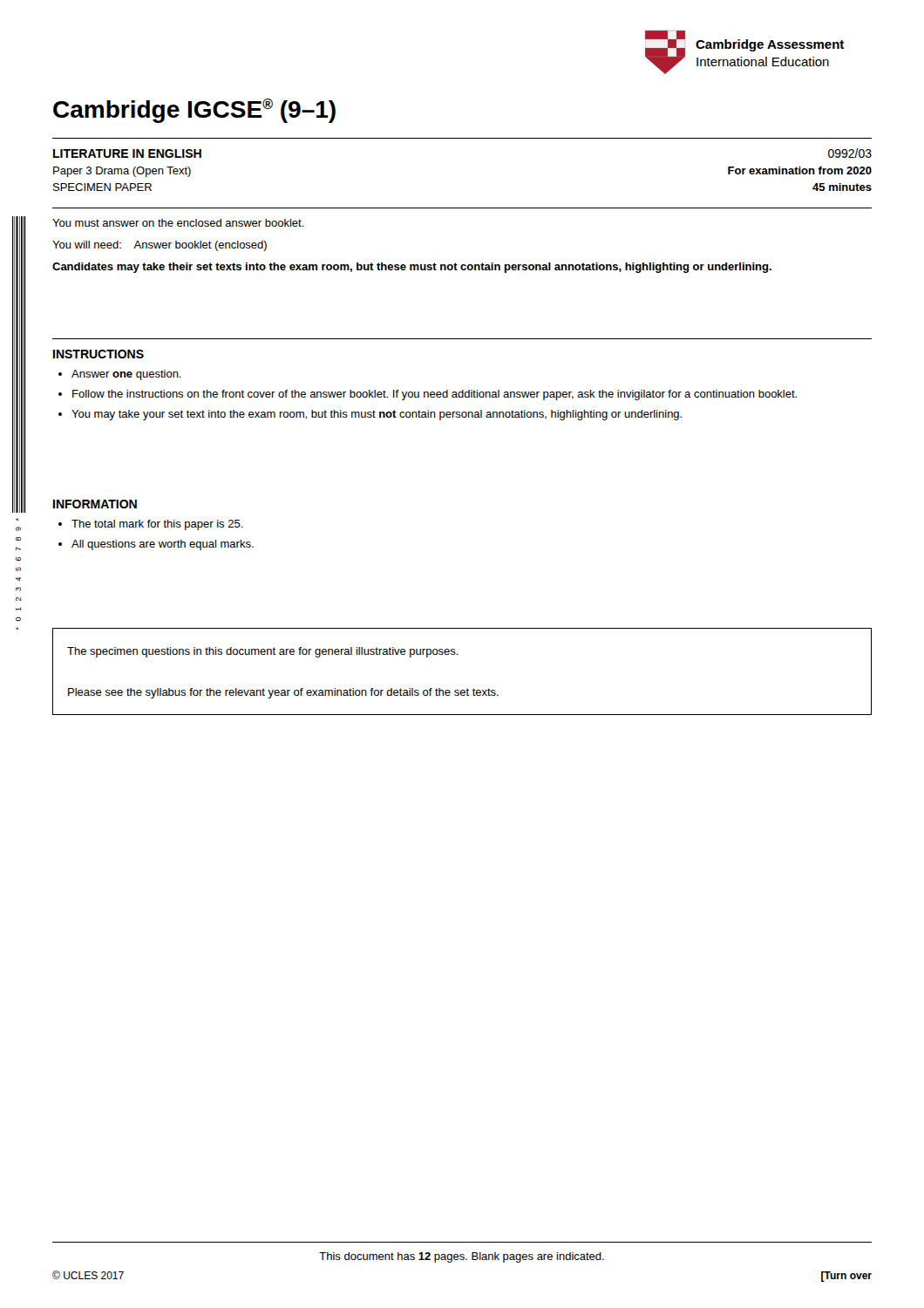Locate the list item that reads "You may take"
924x1308 pixels.
pos(377,413)
